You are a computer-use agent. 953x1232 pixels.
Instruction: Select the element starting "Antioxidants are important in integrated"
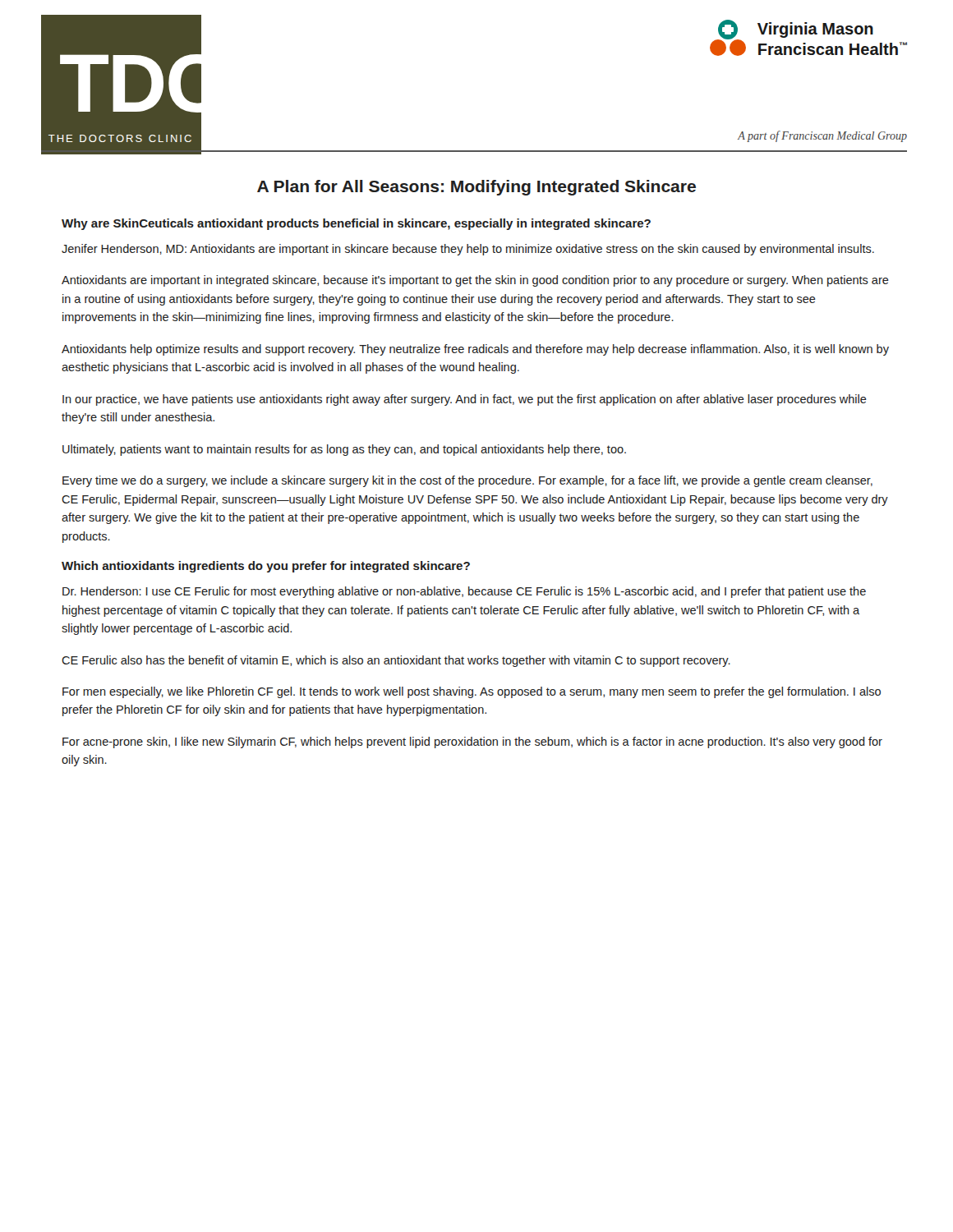pyautogui.click(x=475, y=299)
